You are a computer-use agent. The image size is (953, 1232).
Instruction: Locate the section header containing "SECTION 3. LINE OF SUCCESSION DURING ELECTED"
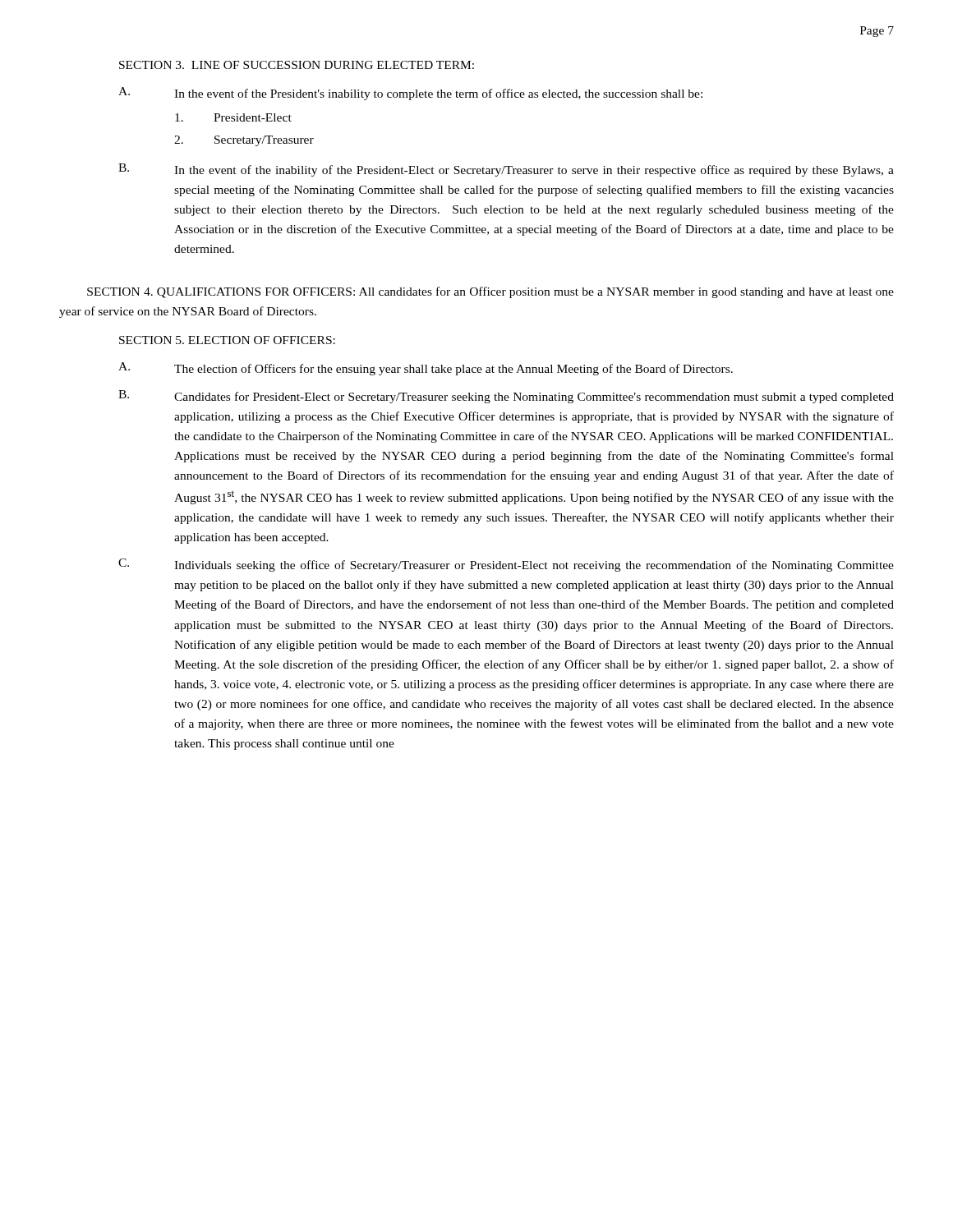tap(297, 64)
